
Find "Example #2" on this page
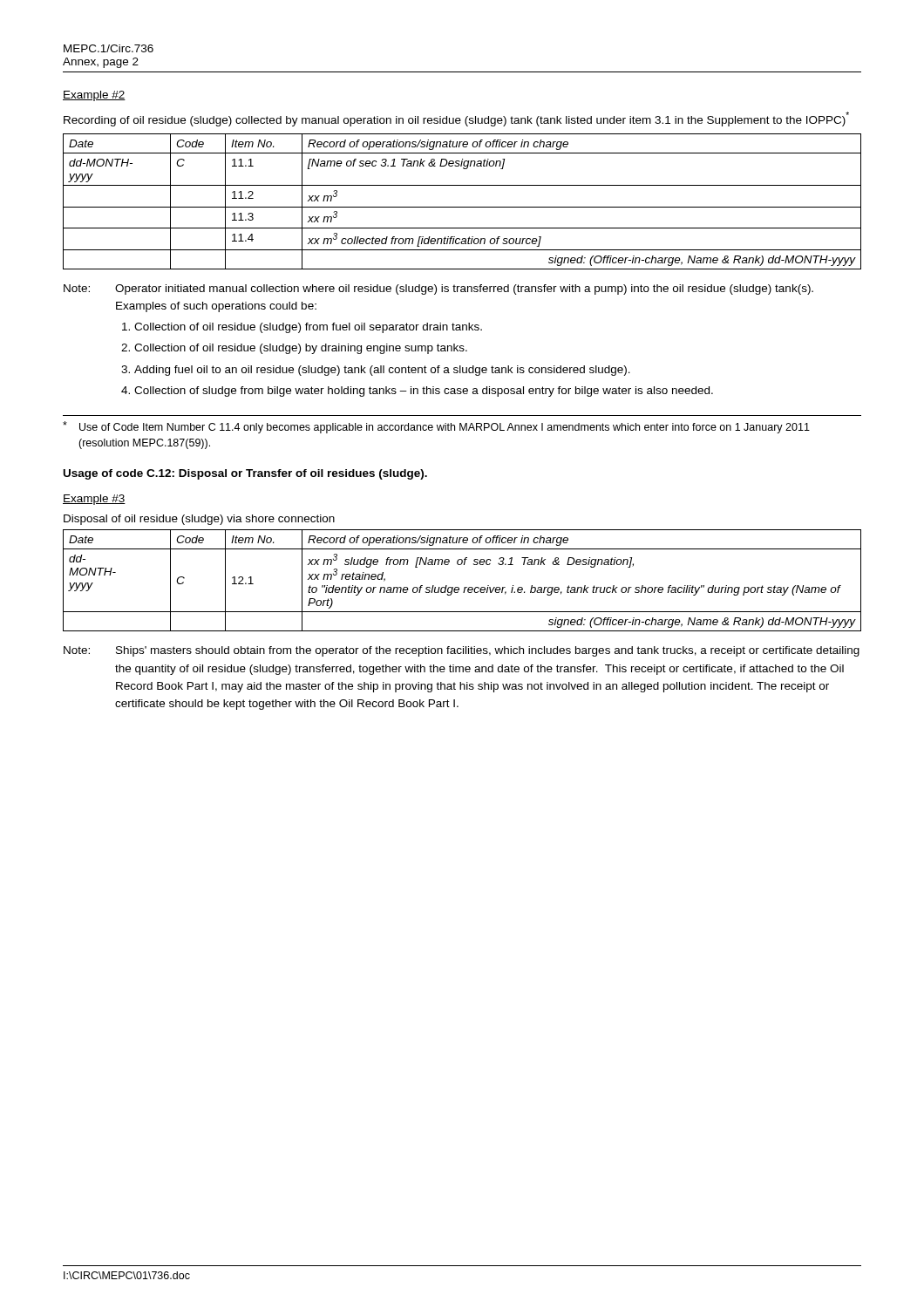coord(94,95)
